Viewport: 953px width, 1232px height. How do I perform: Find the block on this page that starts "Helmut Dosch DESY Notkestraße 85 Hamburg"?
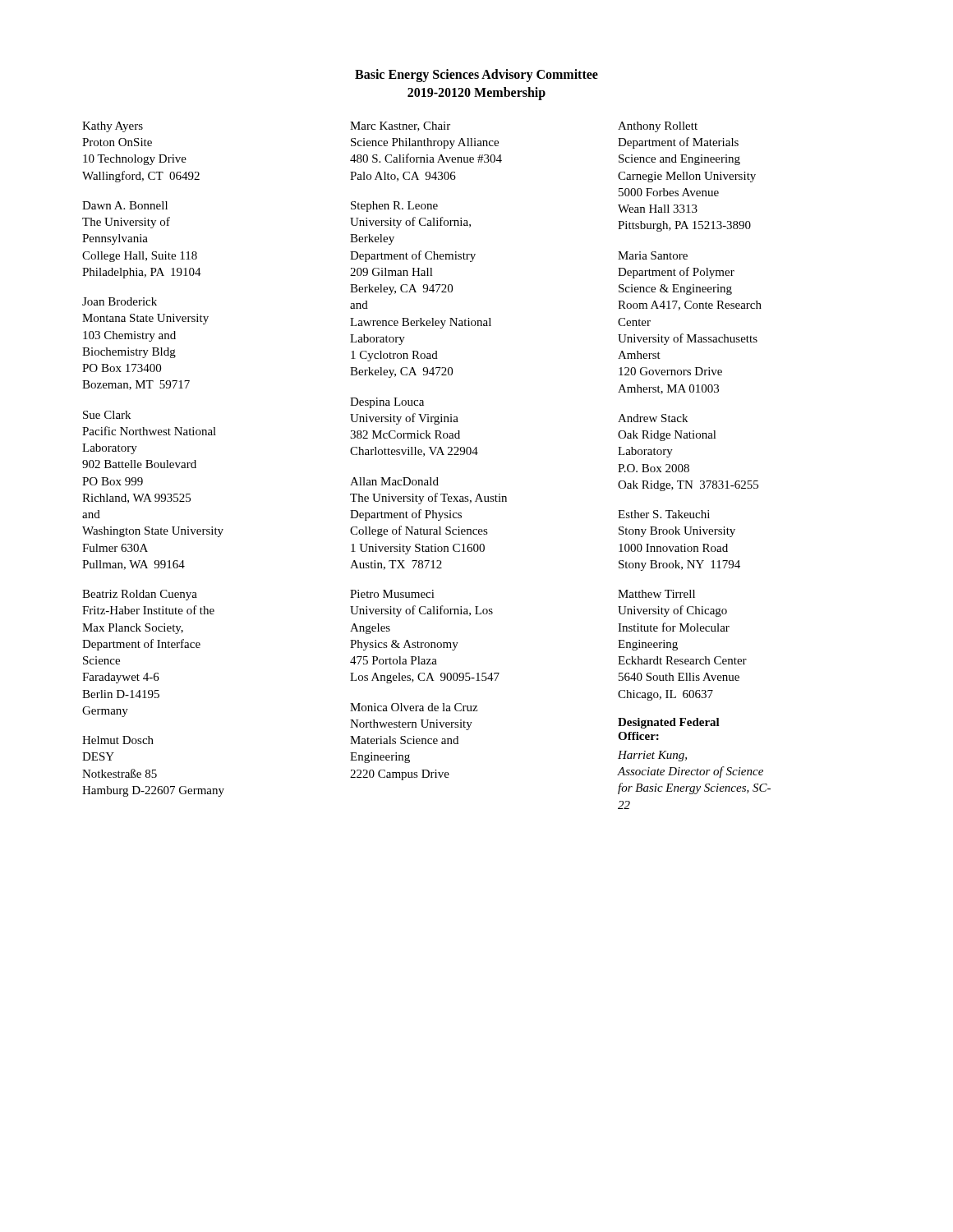(118, 740)
